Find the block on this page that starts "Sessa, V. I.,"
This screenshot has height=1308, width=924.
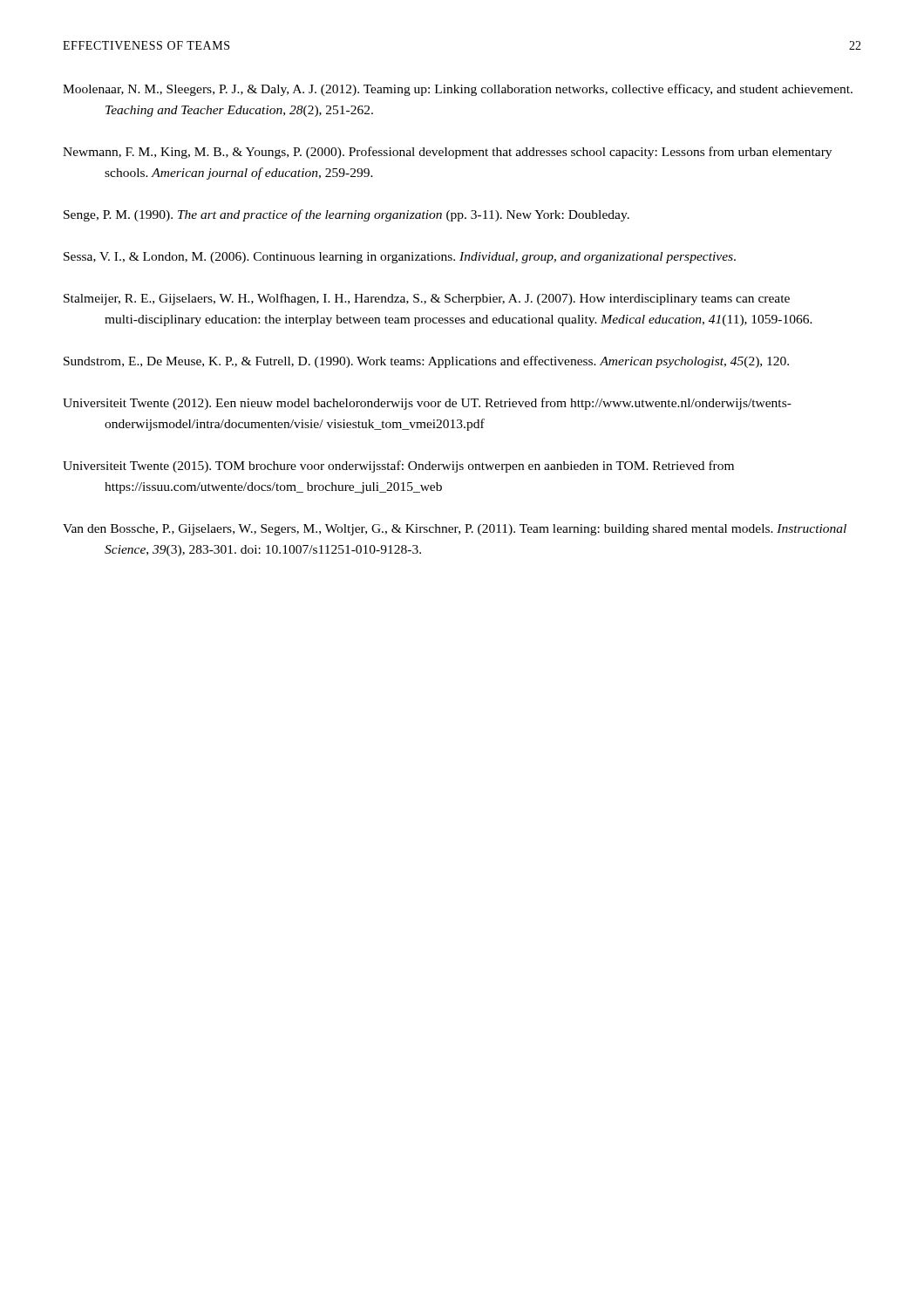[x=400, y=256]
